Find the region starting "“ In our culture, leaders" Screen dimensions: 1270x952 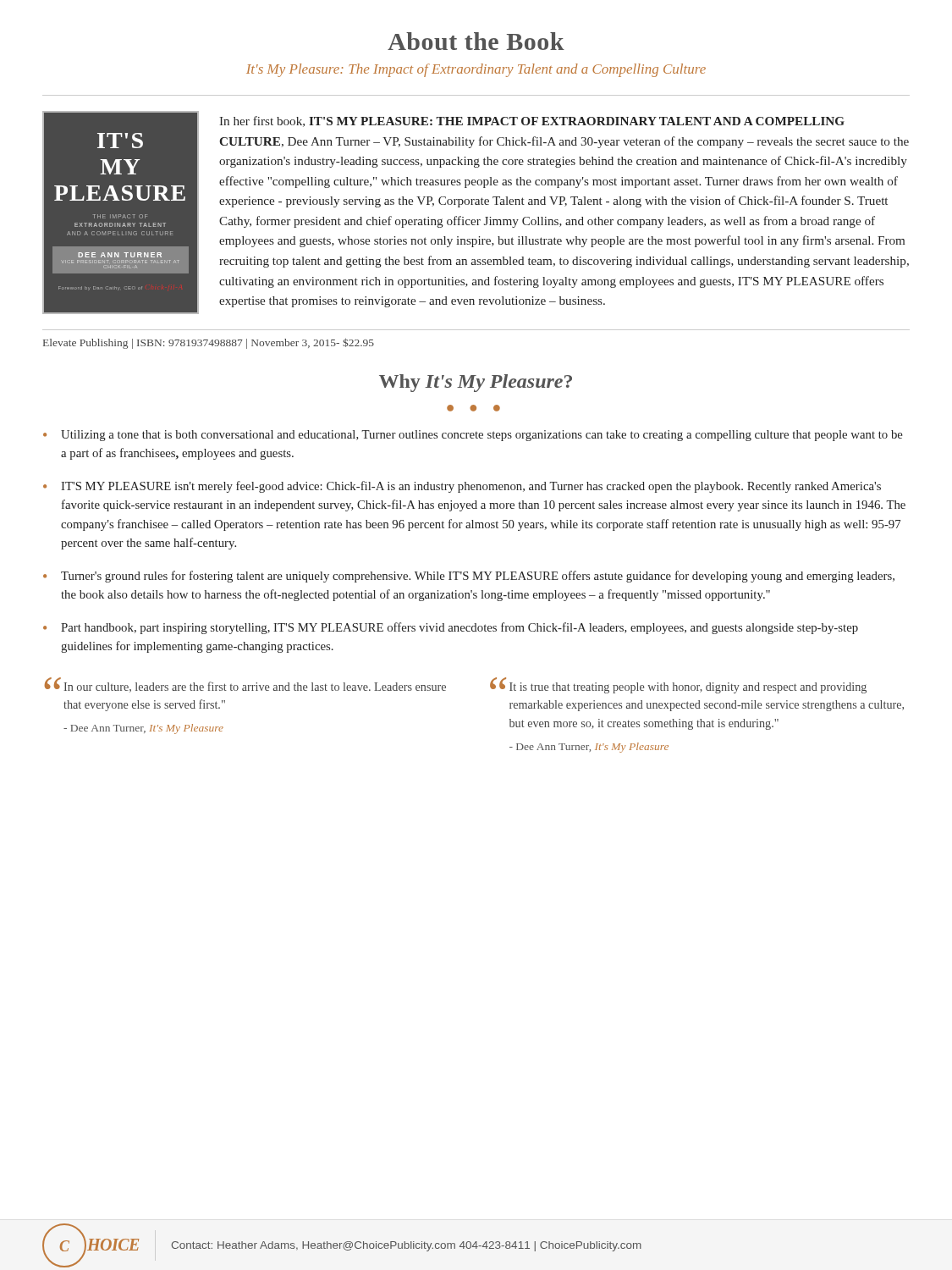pyautogui.click(x=245, y=685)
